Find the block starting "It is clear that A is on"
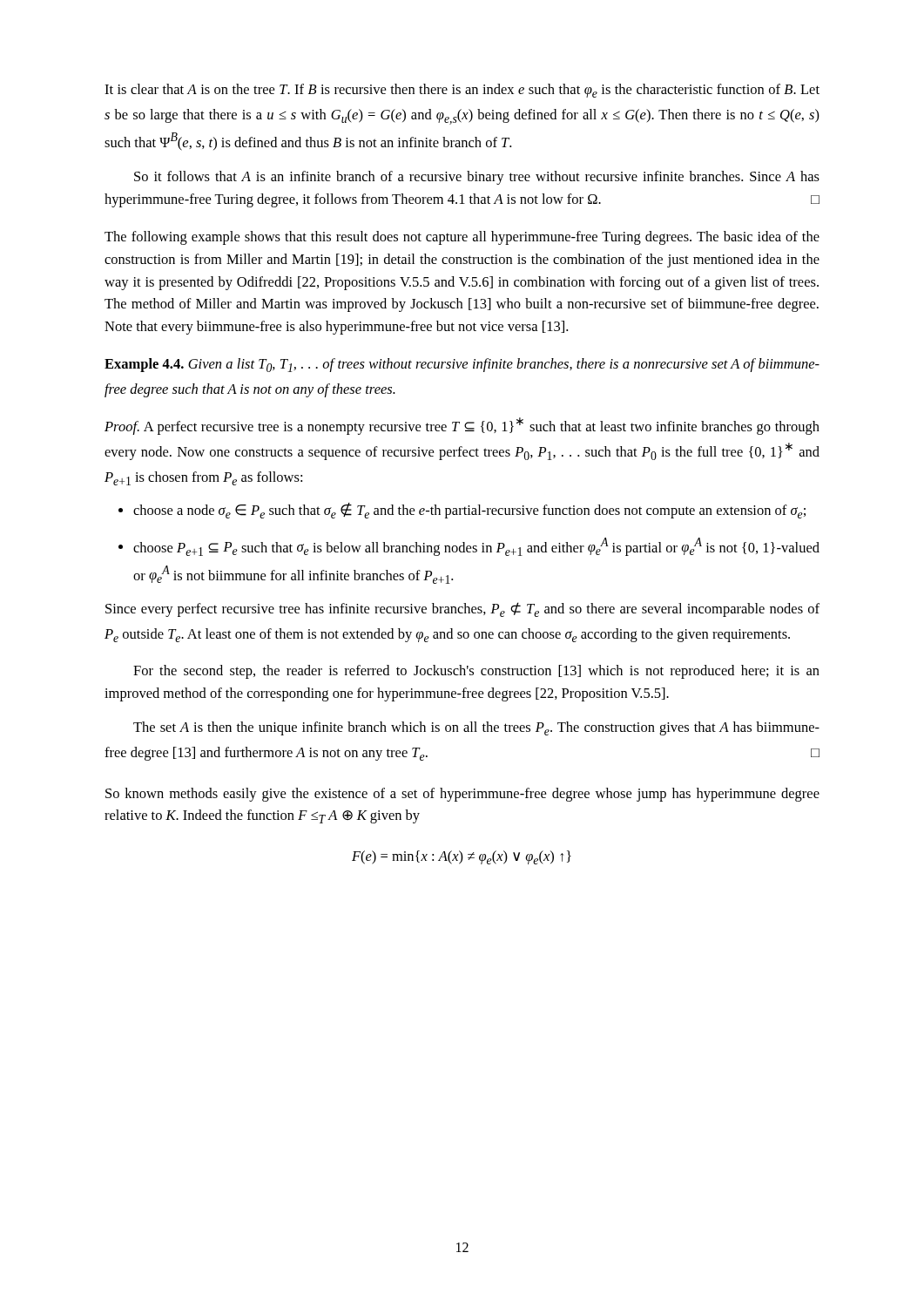This screenshot has width=924, height=1307. [462, 116]
